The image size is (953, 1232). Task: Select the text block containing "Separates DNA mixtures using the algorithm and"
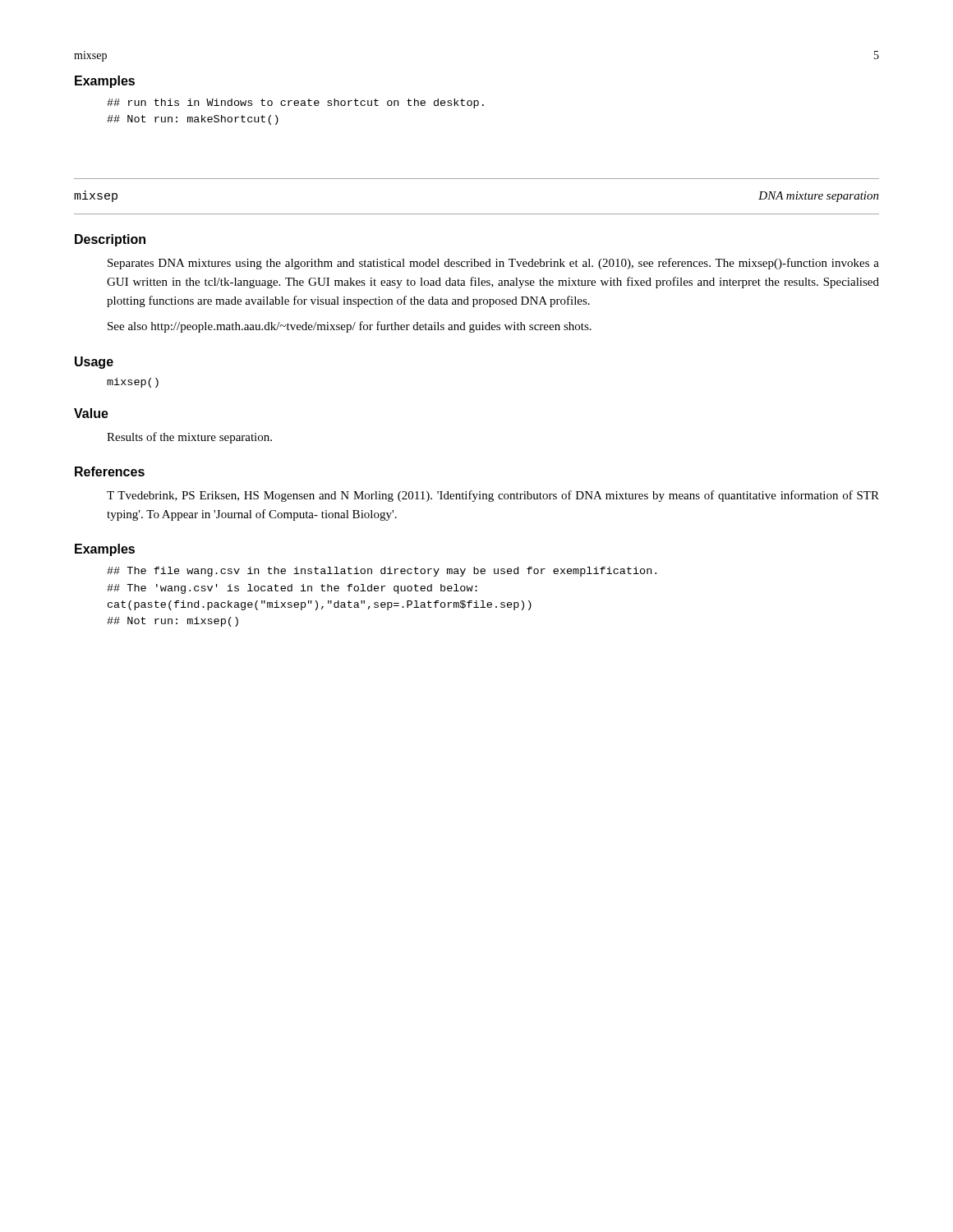(x=493, y=282)
